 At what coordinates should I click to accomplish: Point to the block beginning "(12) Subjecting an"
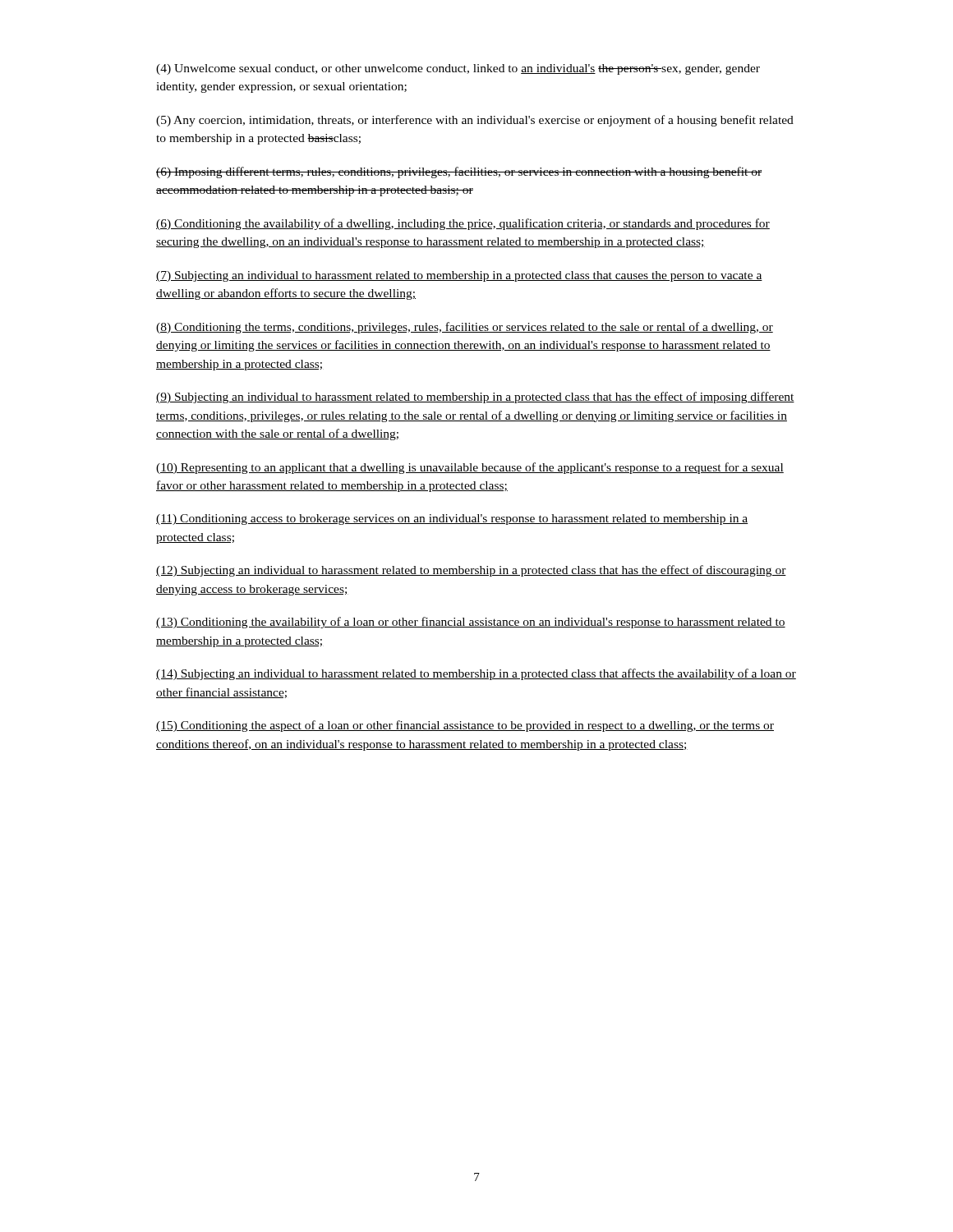(471, 579)
